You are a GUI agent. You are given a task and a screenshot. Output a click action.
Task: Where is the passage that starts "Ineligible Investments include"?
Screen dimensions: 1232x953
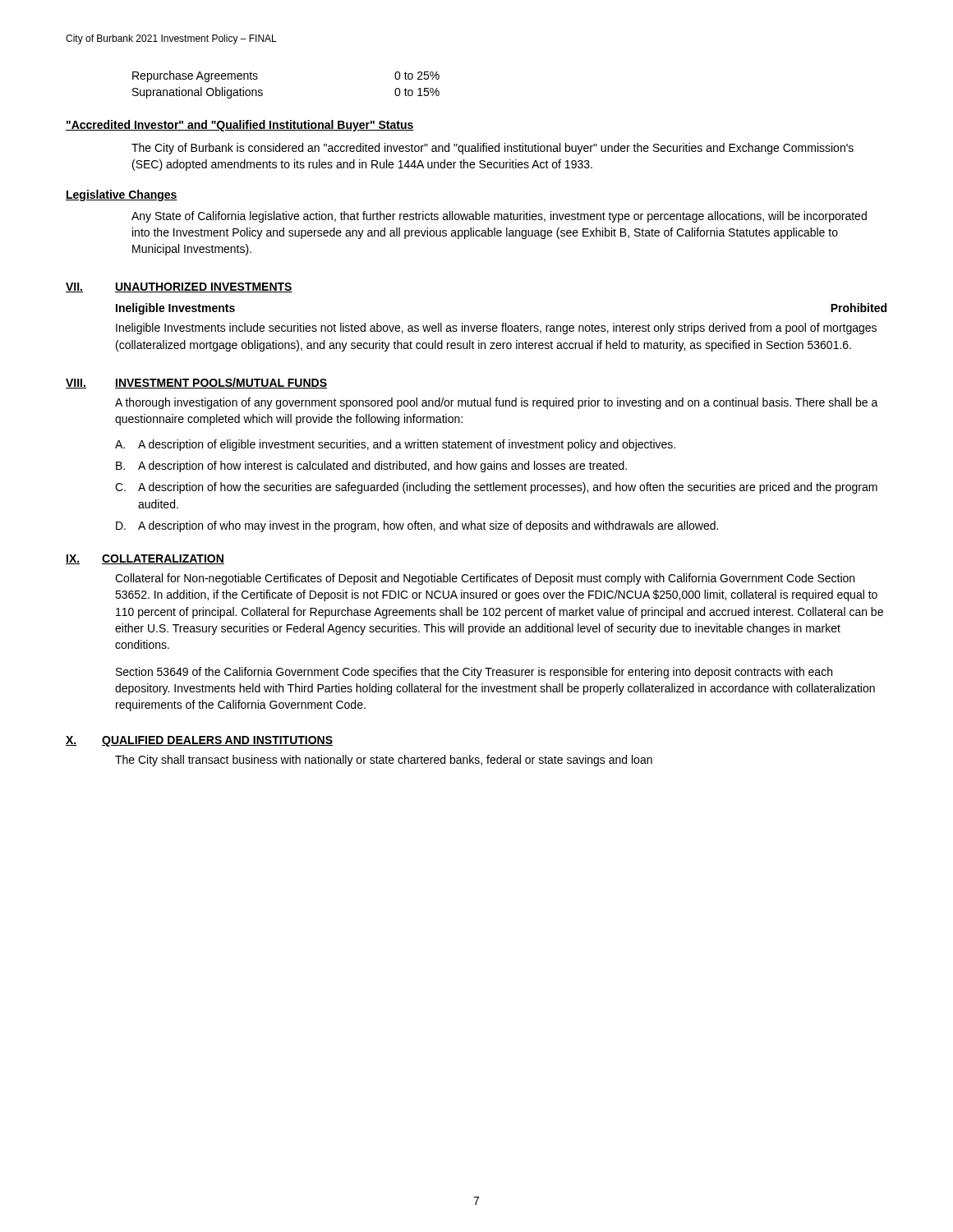[501, 337]
